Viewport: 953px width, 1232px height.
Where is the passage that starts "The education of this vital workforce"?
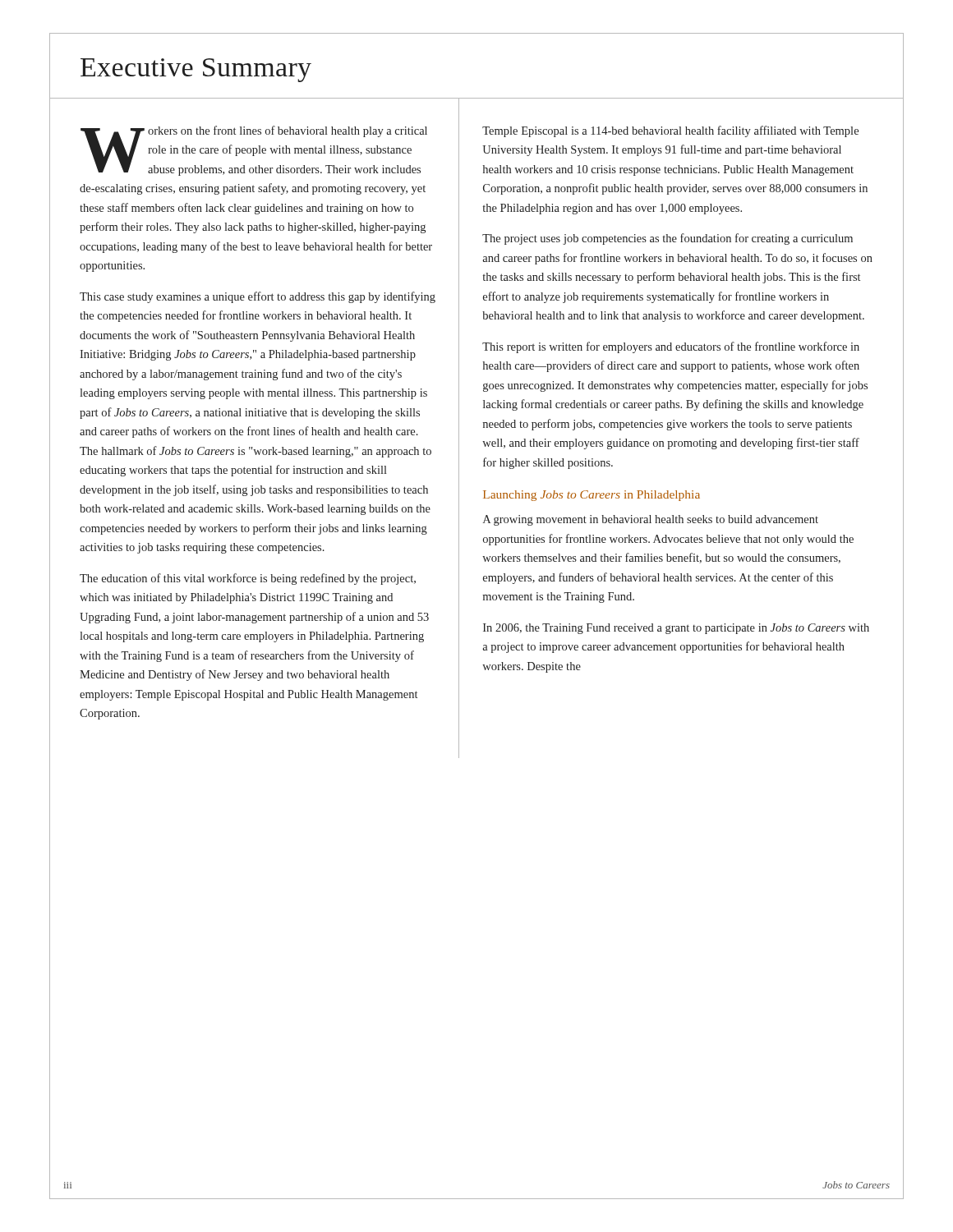pos(258,646)
